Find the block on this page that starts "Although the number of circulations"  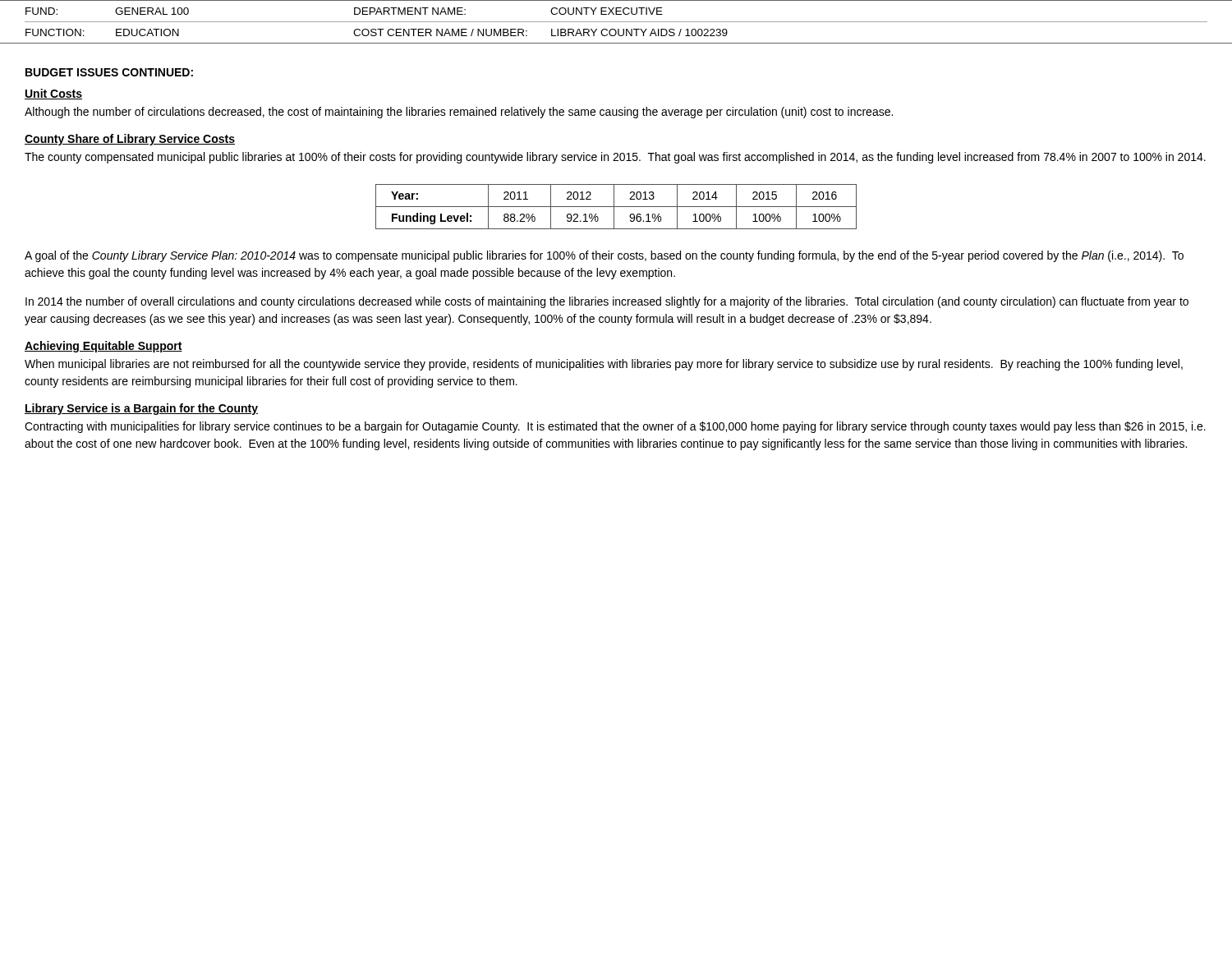pyautogui.click(x=459, y=112)
